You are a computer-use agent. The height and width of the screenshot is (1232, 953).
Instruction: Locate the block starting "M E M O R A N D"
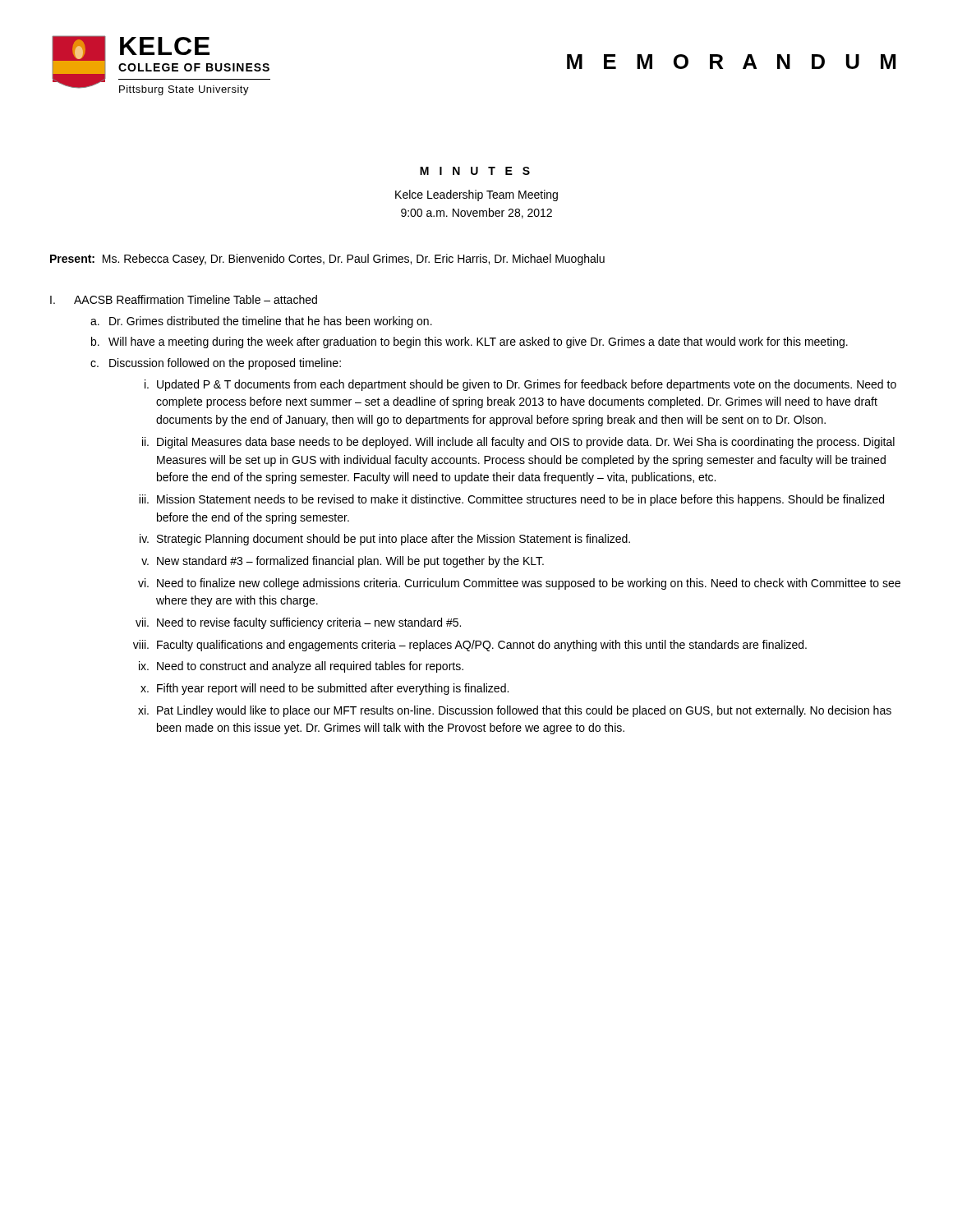(735, 62)
